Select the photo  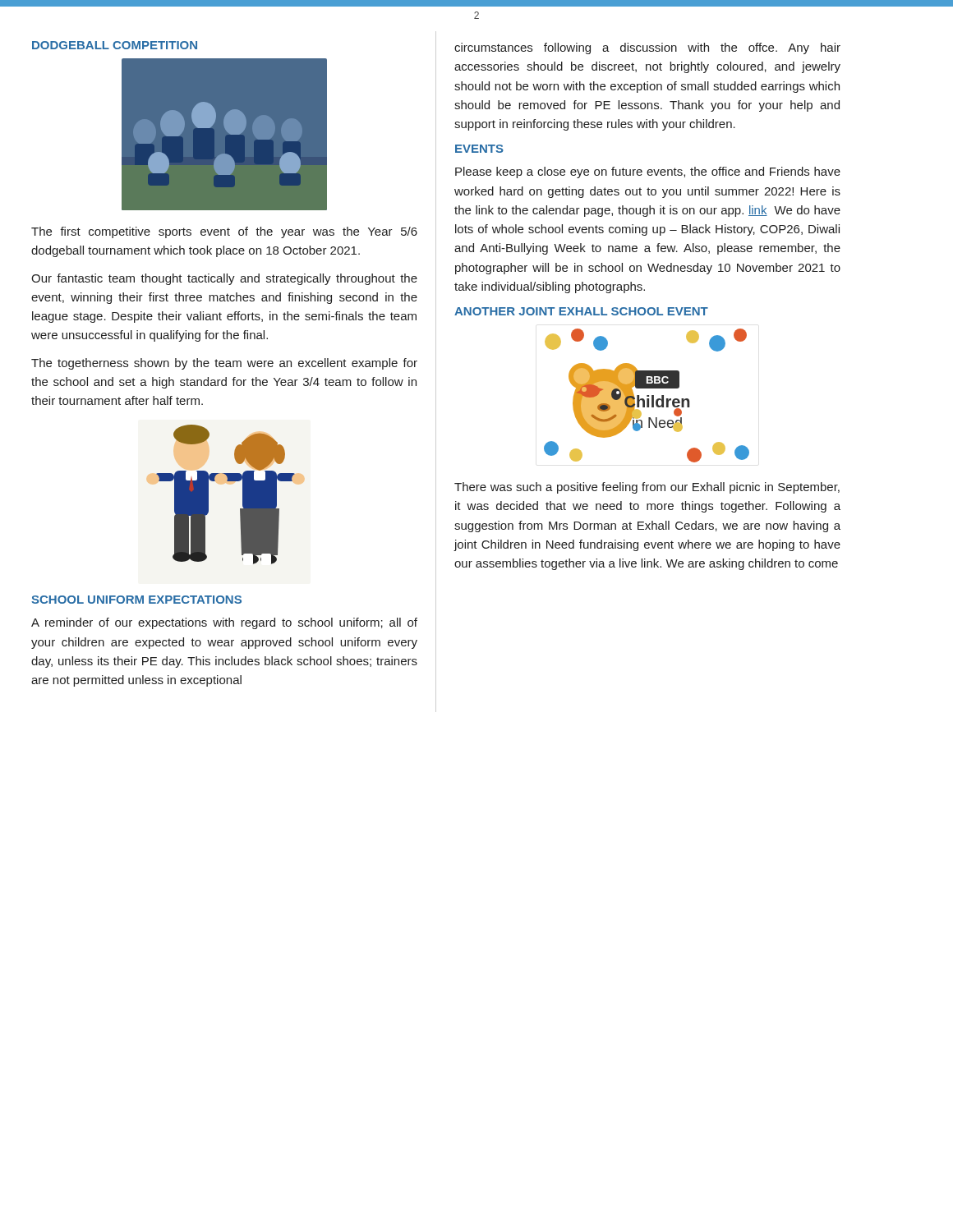coord(224,134)
